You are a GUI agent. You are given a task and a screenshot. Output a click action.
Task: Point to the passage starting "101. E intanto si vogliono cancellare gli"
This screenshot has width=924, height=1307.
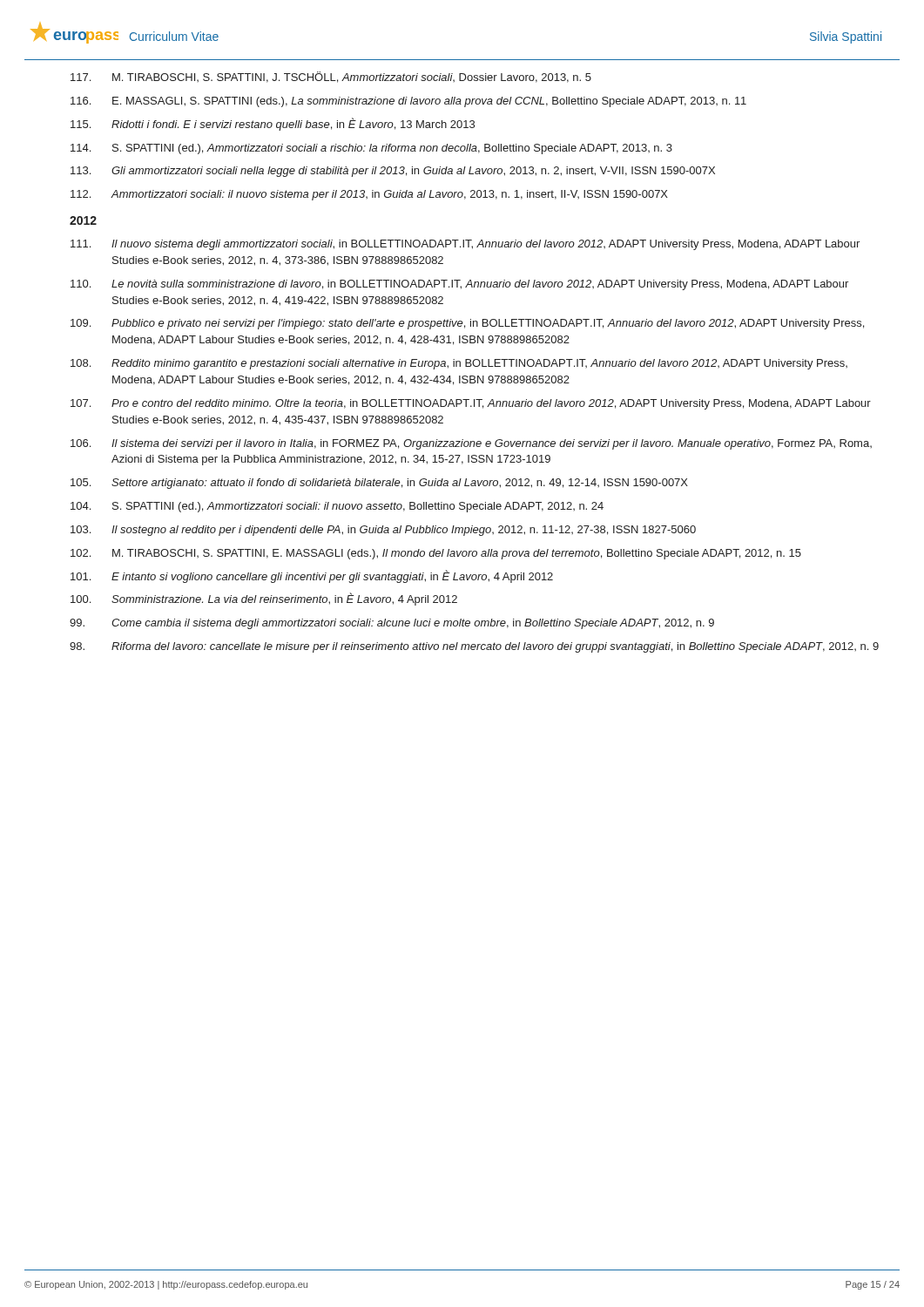[x=475, y=577]
